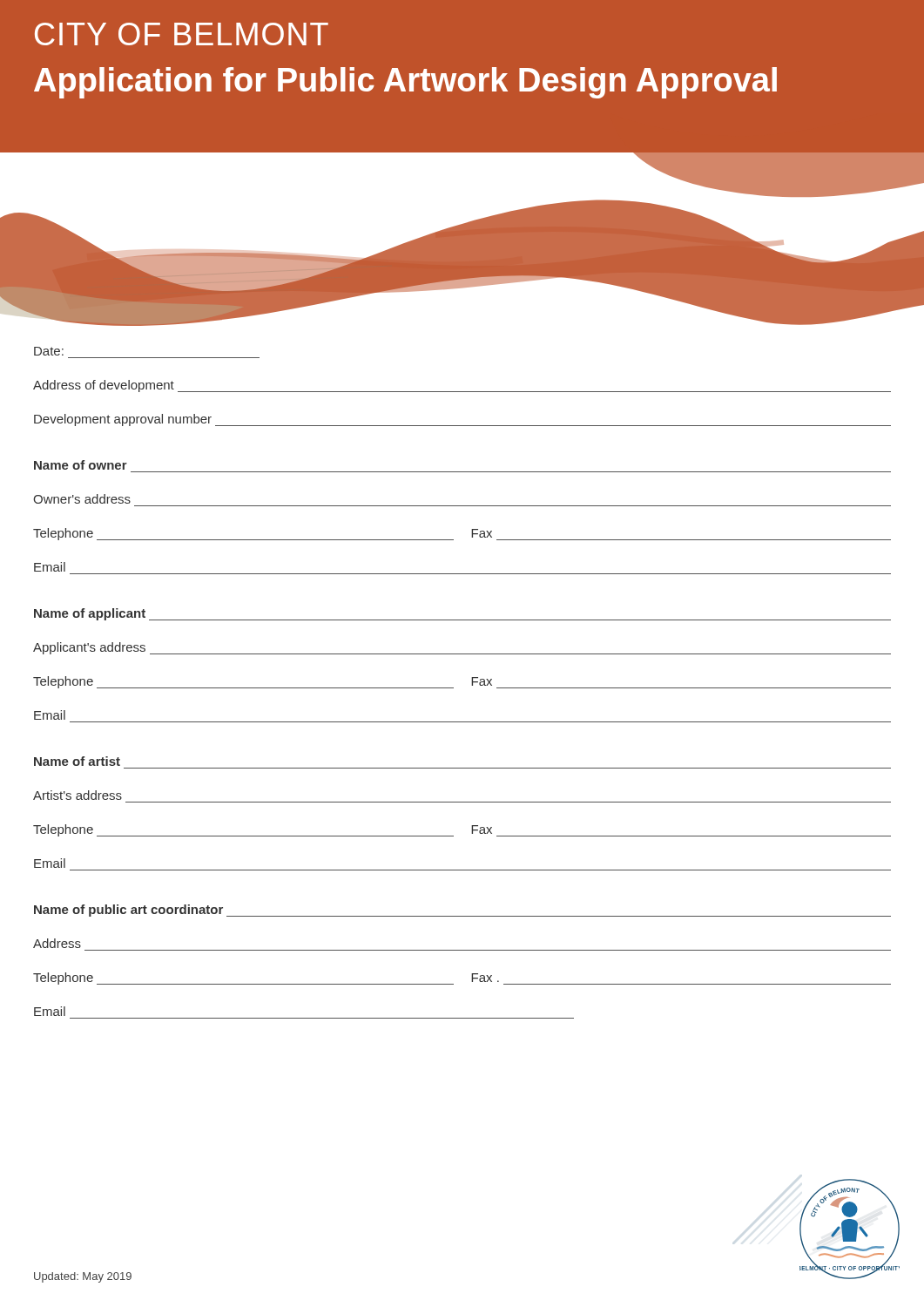The width and height of the screenshot is (924, 1307).
Task: Point to "Applicant's address"
Action: (462, 645)
